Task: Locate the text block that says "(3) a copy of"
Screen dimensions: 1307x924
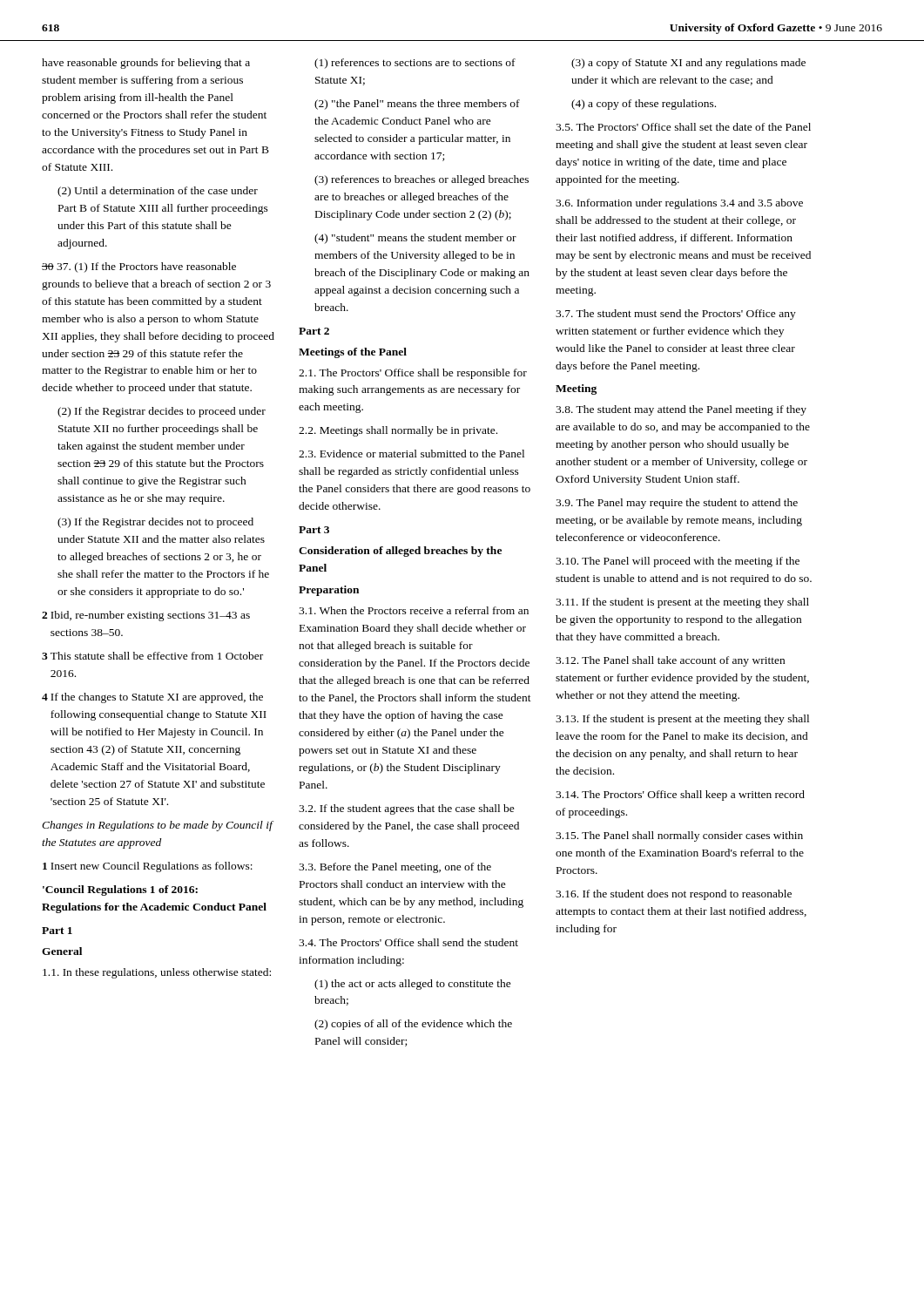Action: [684, 214]
